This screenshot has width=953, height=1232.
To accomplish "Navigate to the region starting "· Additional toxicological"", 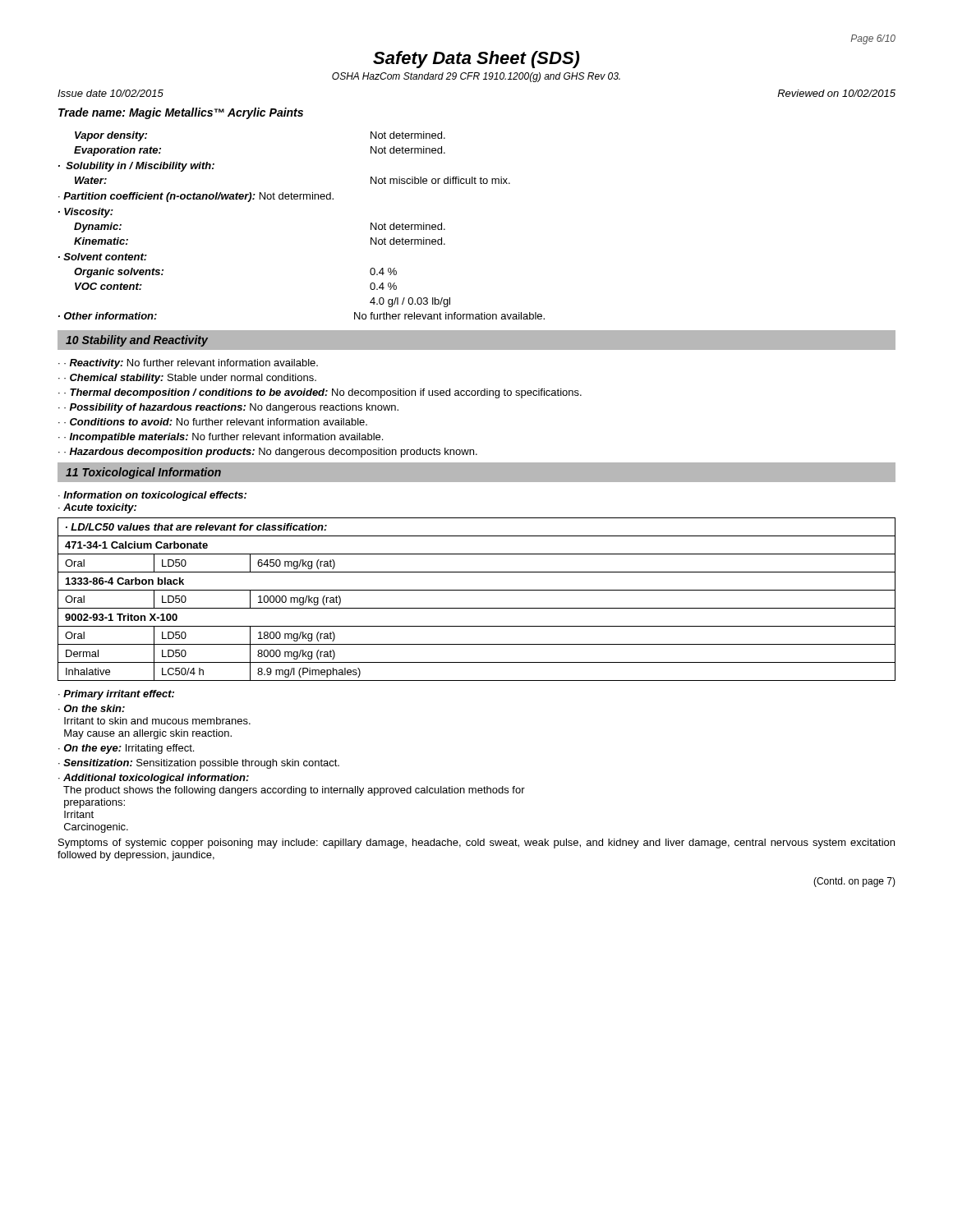I will (x=291, y=802).
